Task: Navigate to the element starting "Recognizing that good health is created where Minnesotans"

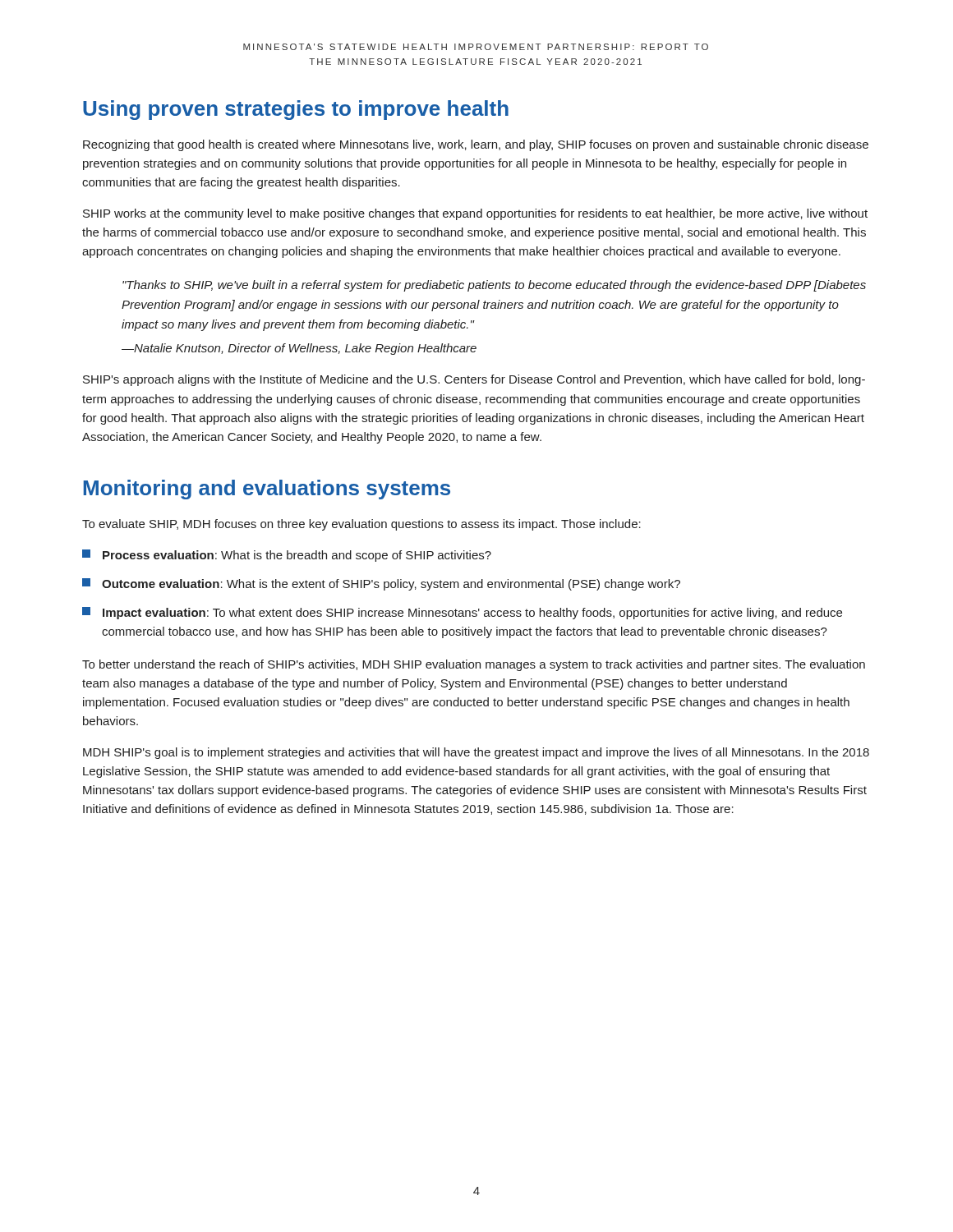Action: point(475,163)
